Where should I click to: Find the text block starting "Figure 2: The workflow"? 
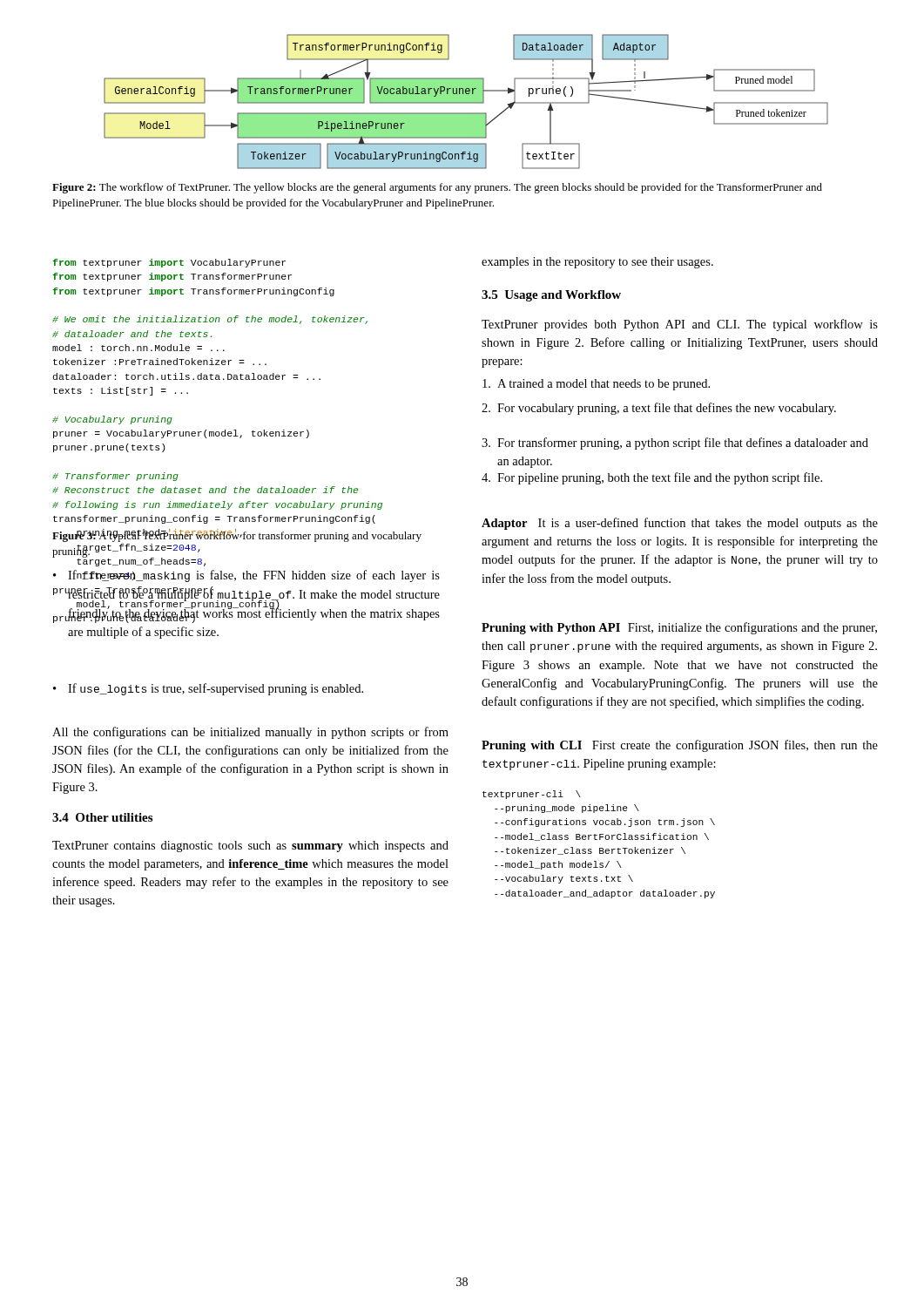437,195
